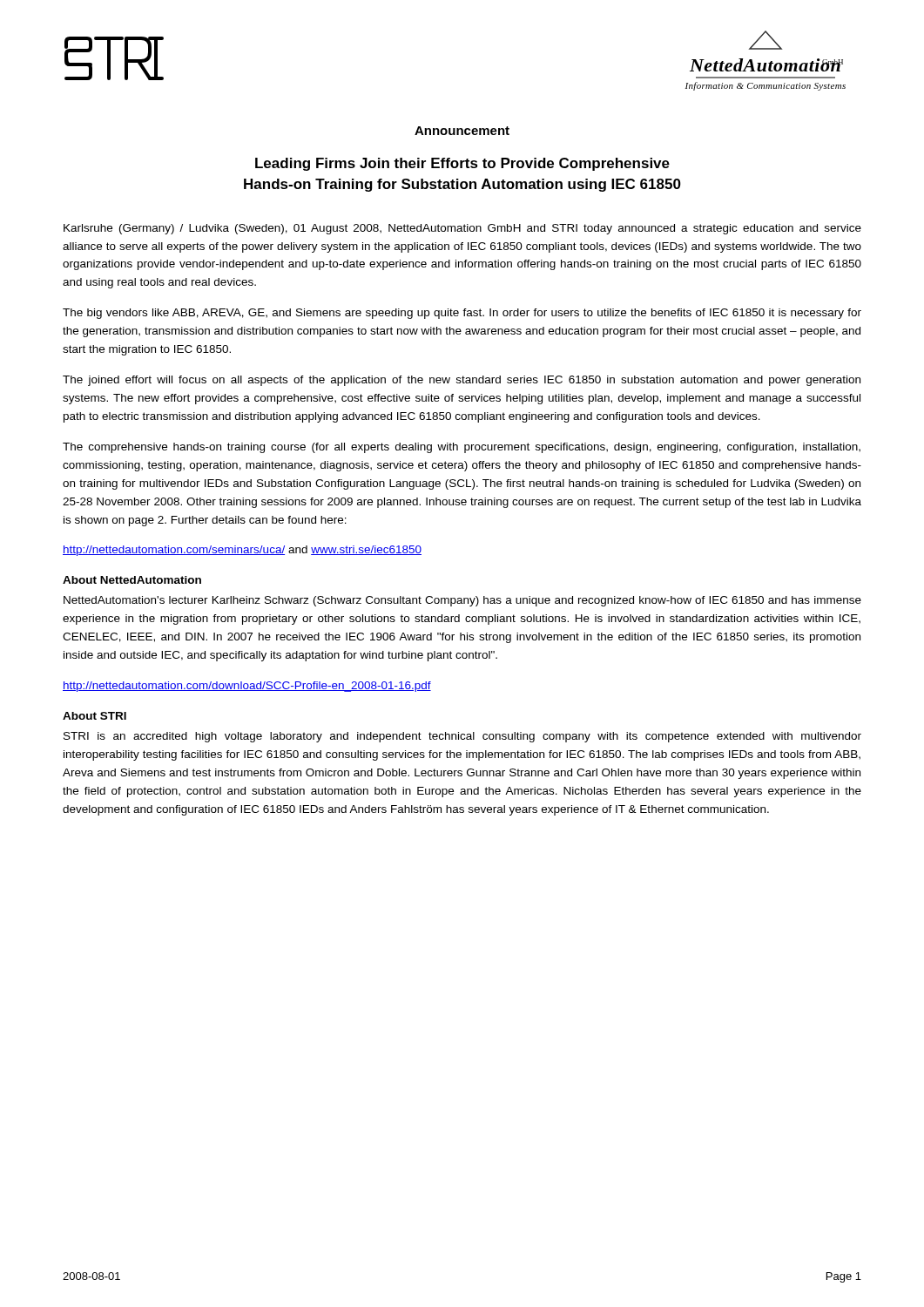
Task: Locate the text block with the text "The comprehensive hands-on training course (for all"
Action: click(462, 483)
